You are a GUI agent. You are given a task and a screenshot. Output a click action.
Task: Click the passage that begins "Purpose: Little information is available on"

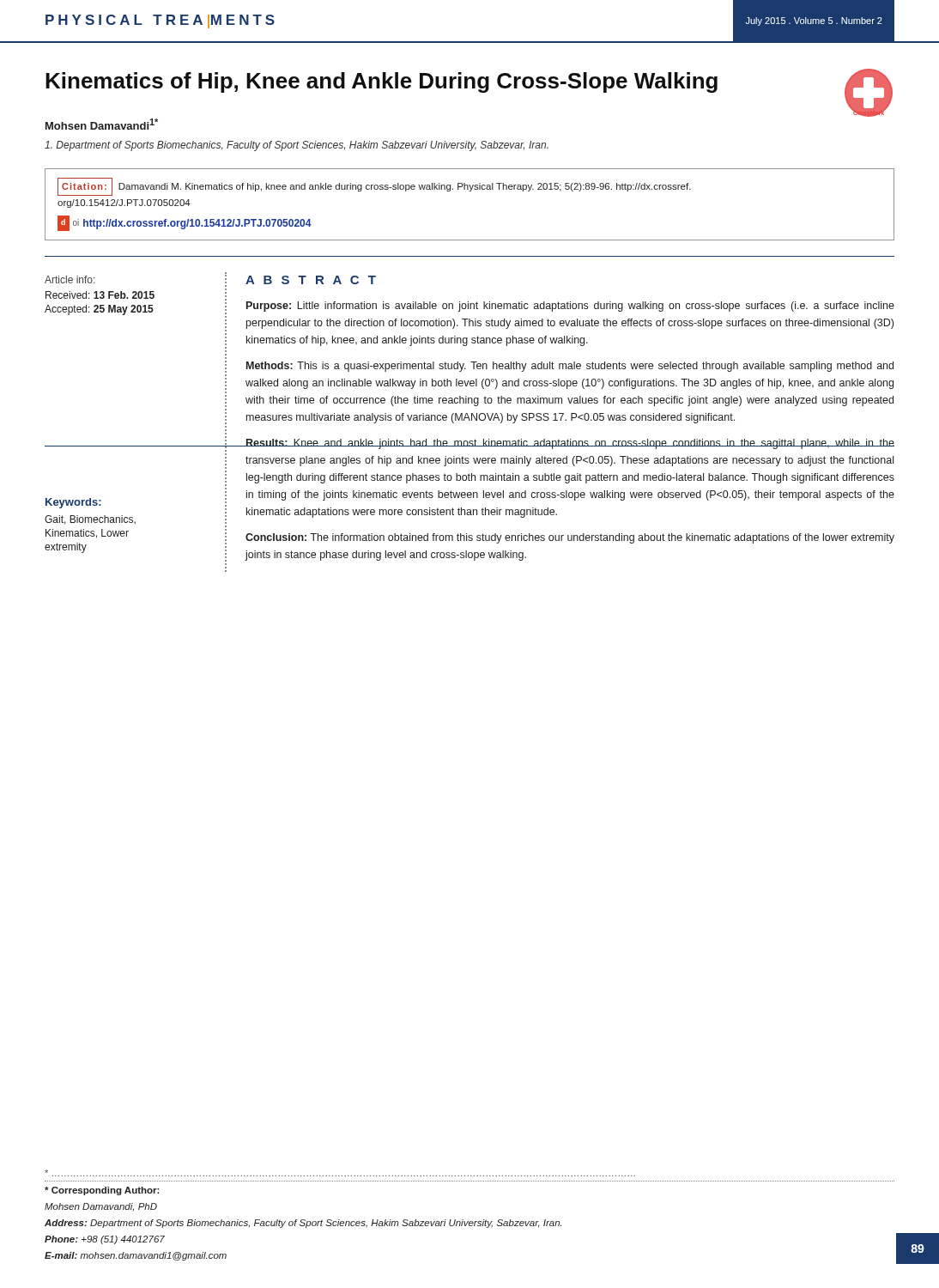point(570,323)
